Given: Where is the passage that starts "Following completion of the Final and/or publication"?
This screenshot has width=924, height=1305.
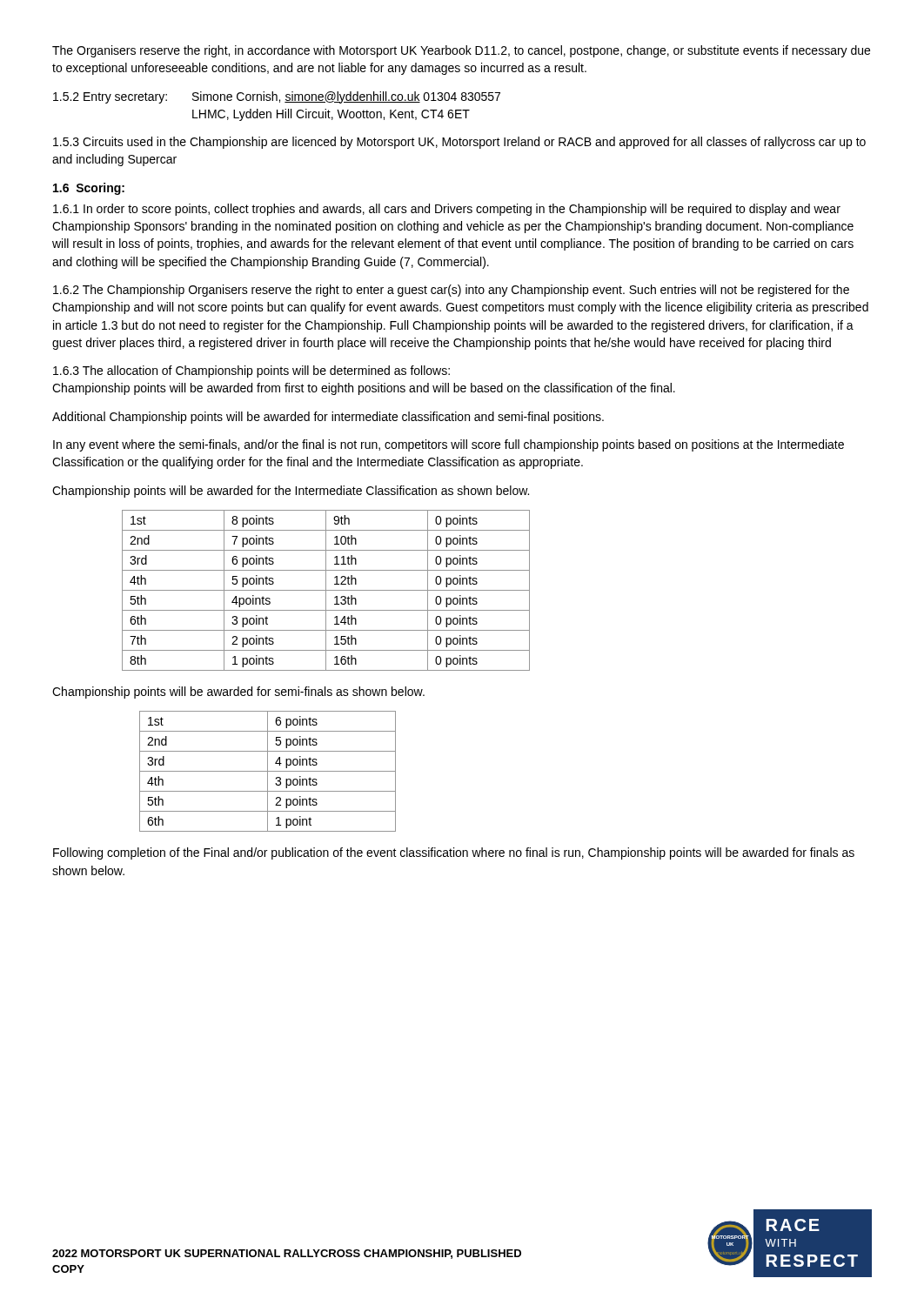Looking at the screenshot, I should tap(453, 862).
